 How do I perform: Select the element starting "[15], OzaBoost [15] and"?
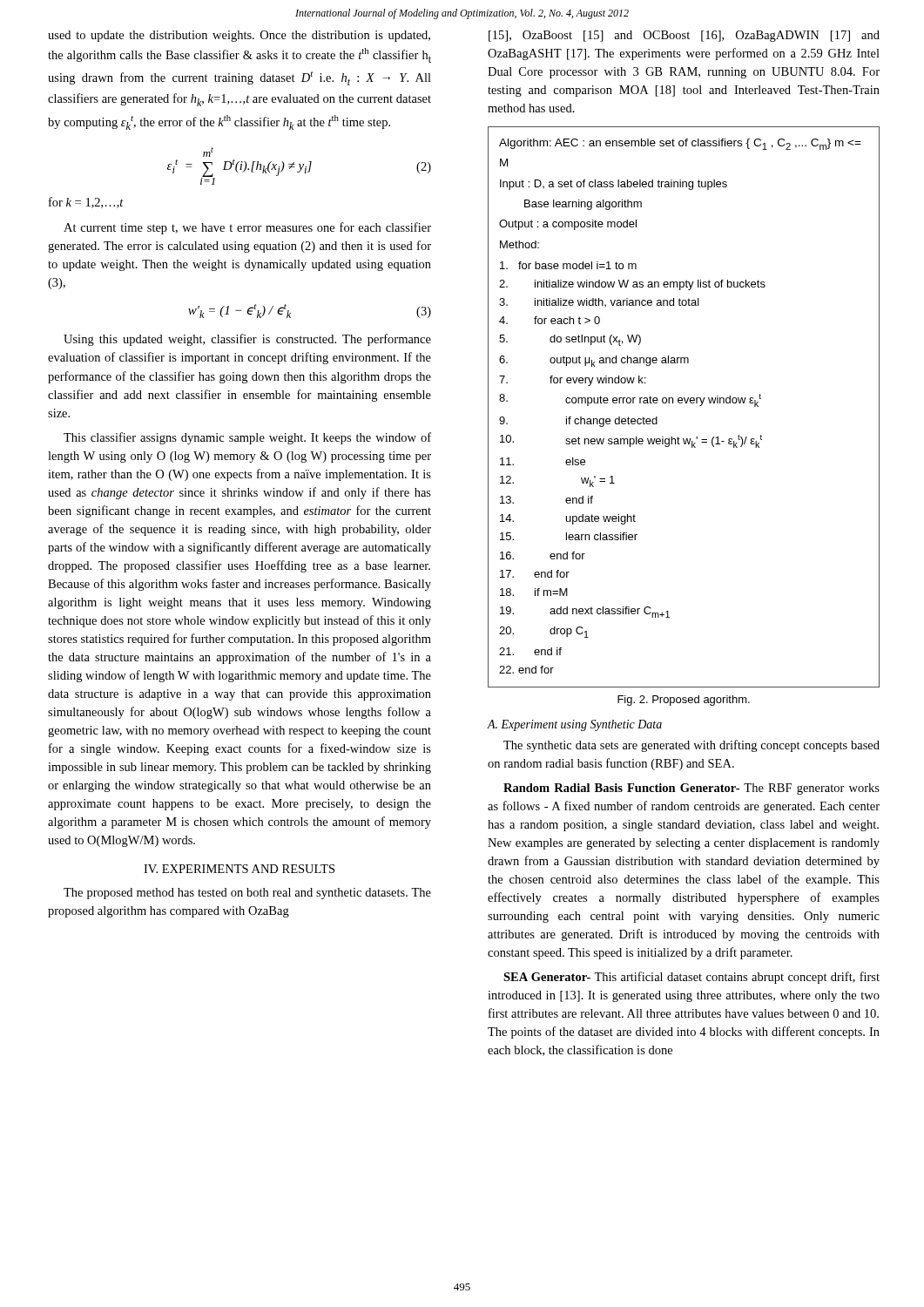684,72
